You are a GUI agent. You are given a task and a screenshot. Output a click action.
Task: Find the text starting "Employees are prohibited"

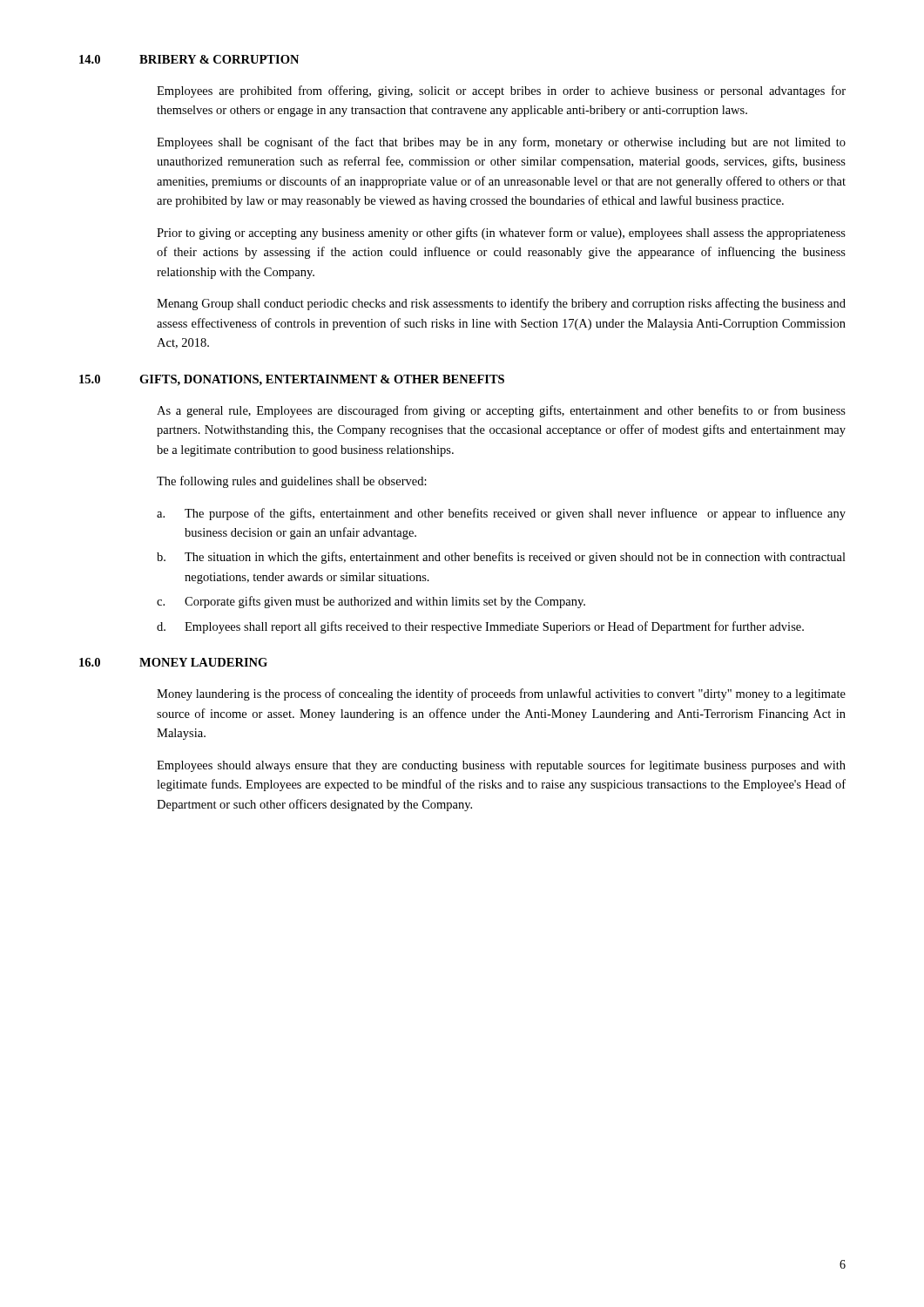coord(501,100)
